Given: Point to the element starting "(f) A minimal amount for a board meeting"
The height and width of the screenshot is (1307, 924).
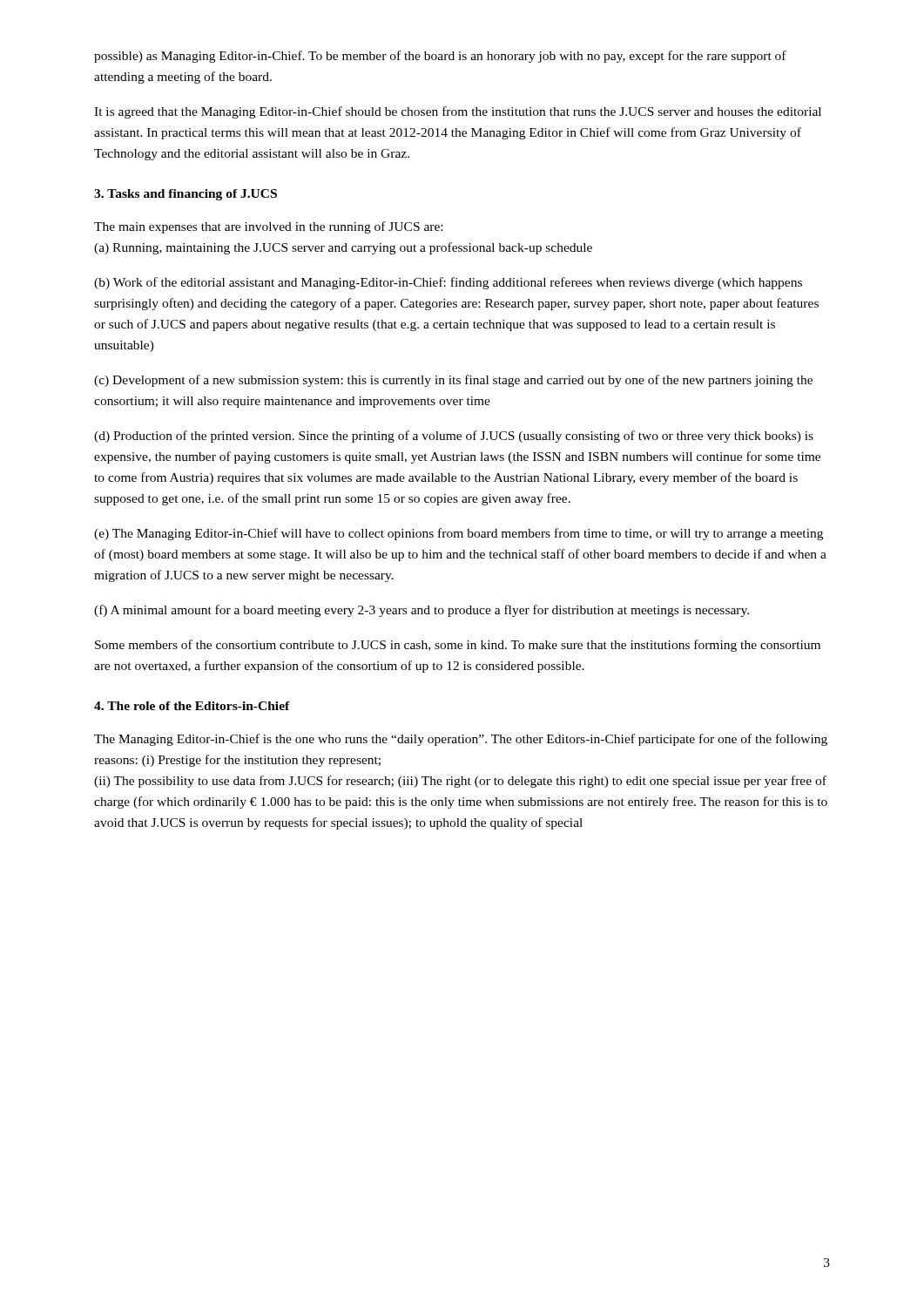Looking at the screenshot, I should 422,610.
